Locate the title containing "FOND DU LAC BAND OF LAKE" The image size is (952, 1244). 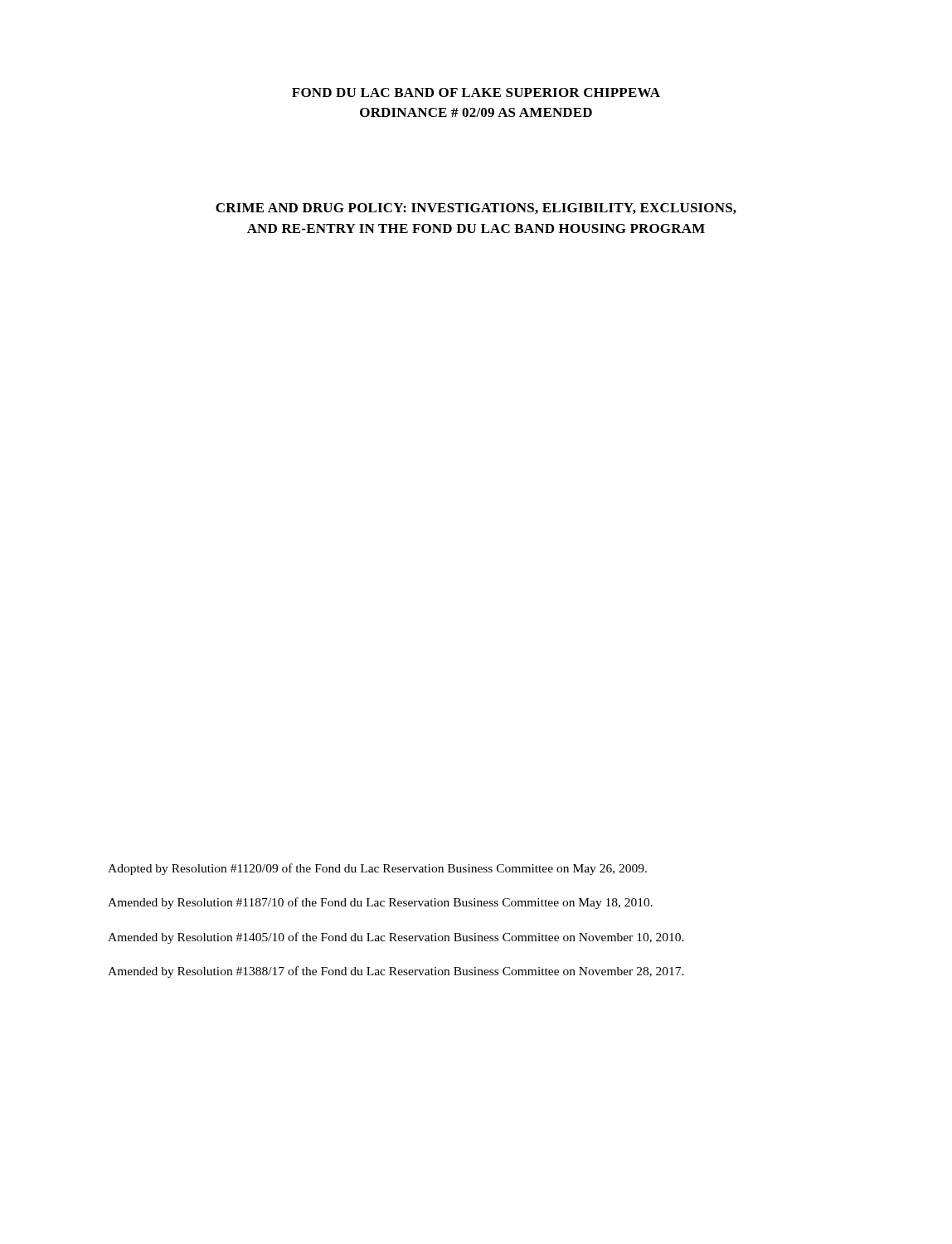coord(476,103)
